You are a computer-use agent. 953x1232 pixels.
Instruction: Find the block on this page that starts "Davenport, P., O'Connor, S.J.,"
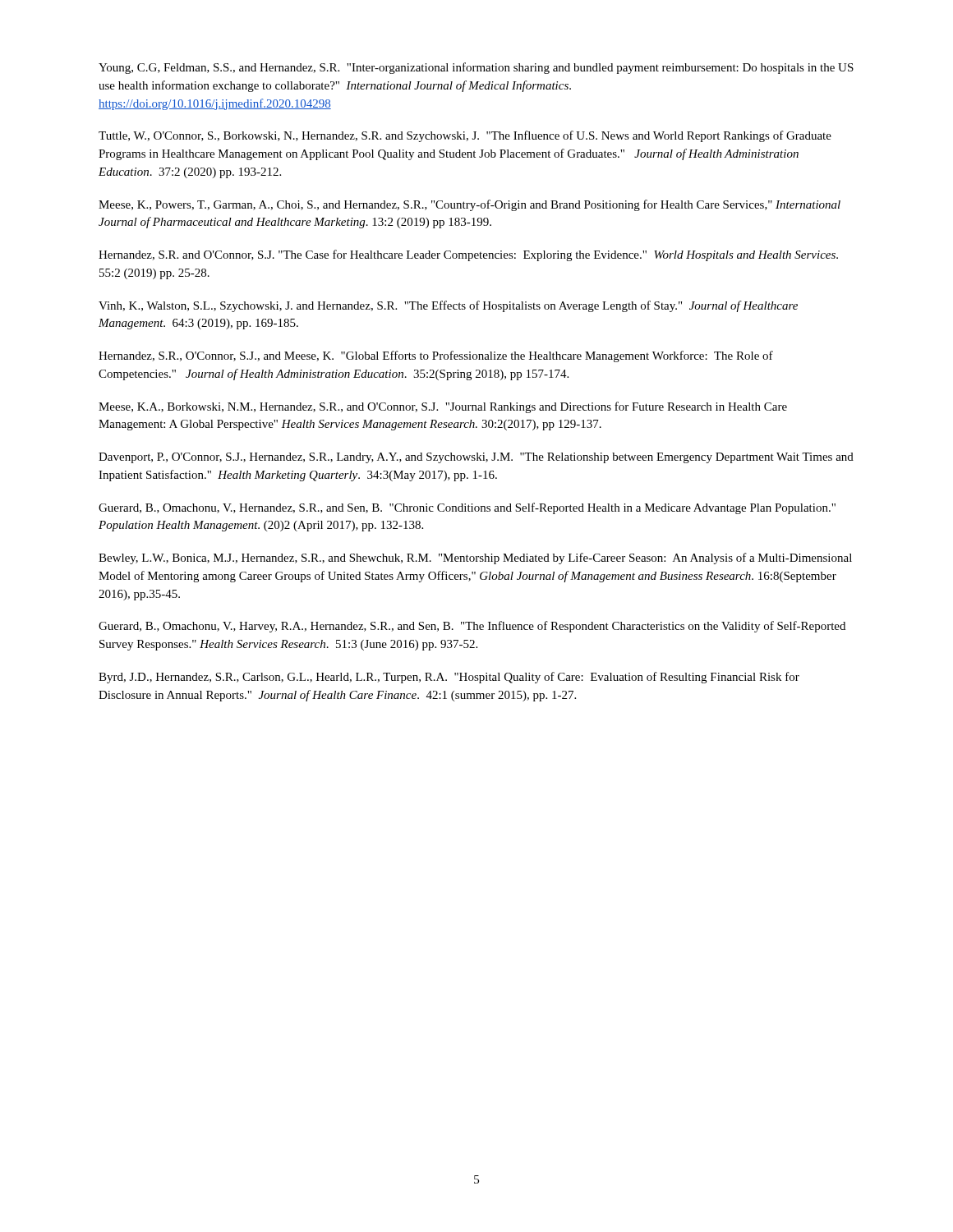click(476, 466)
